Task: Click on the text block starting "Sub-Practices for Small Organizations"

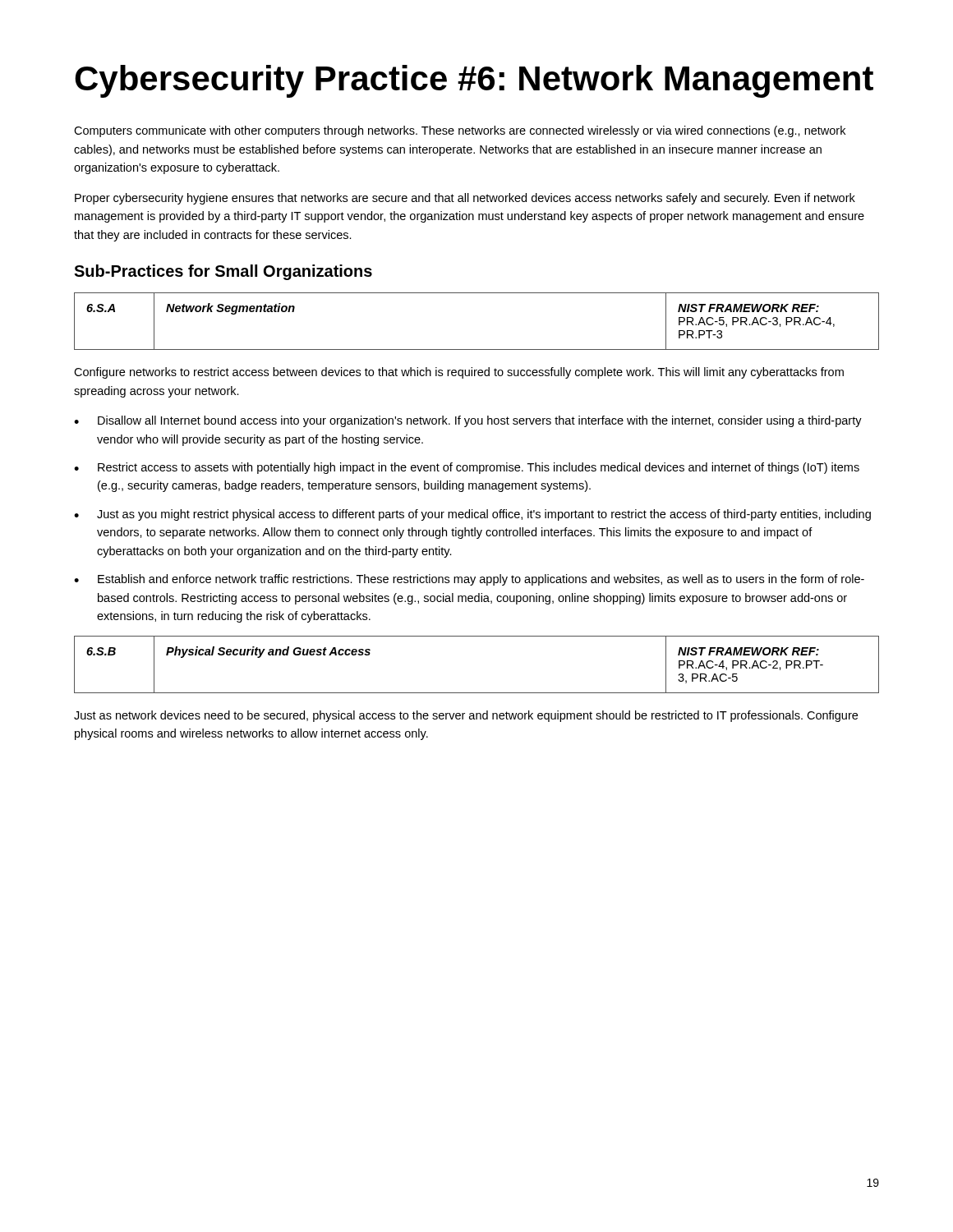Action: click(x=223, y=271)
